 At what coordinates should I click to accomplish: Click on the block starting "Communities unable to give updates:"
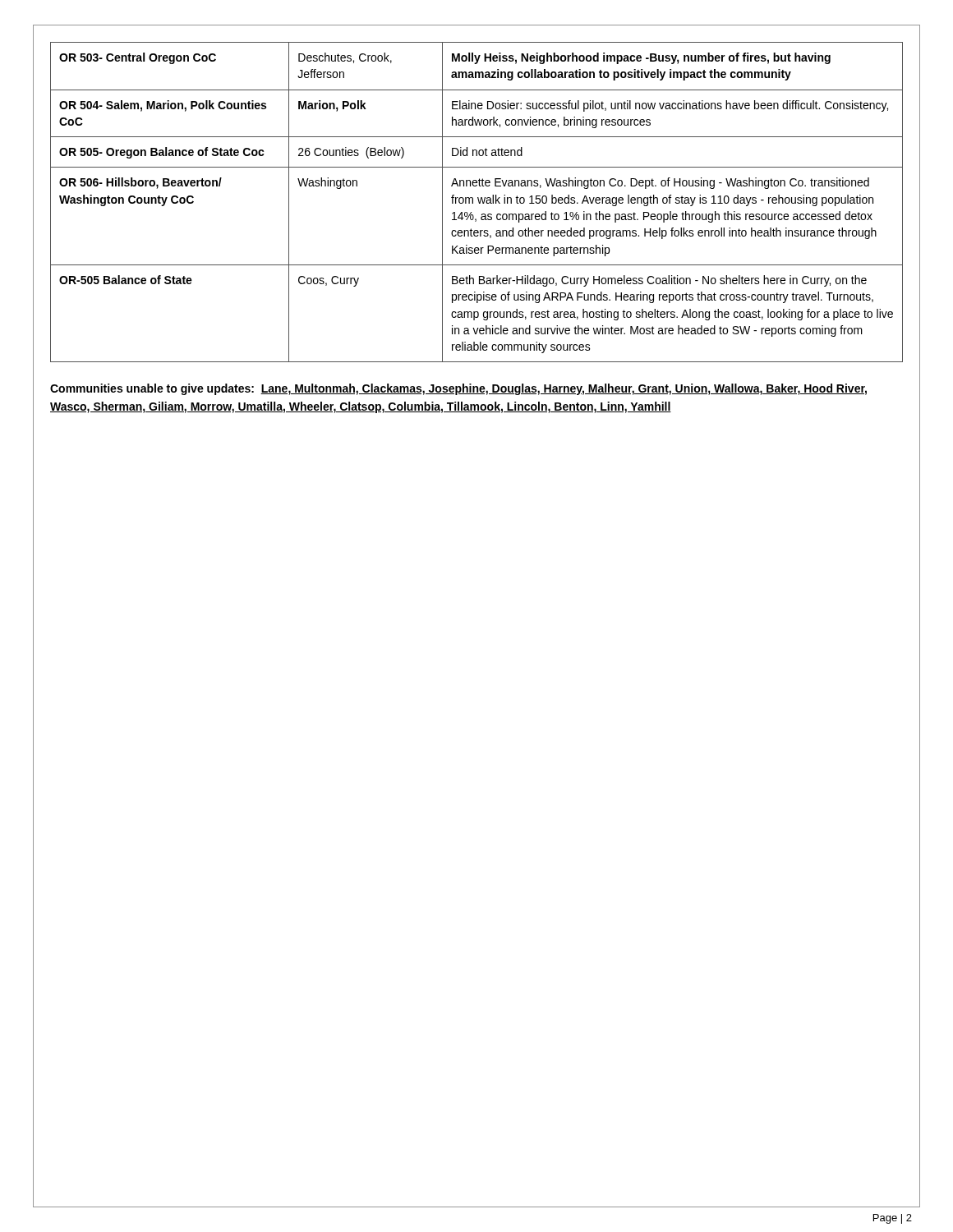pos(459,398)
